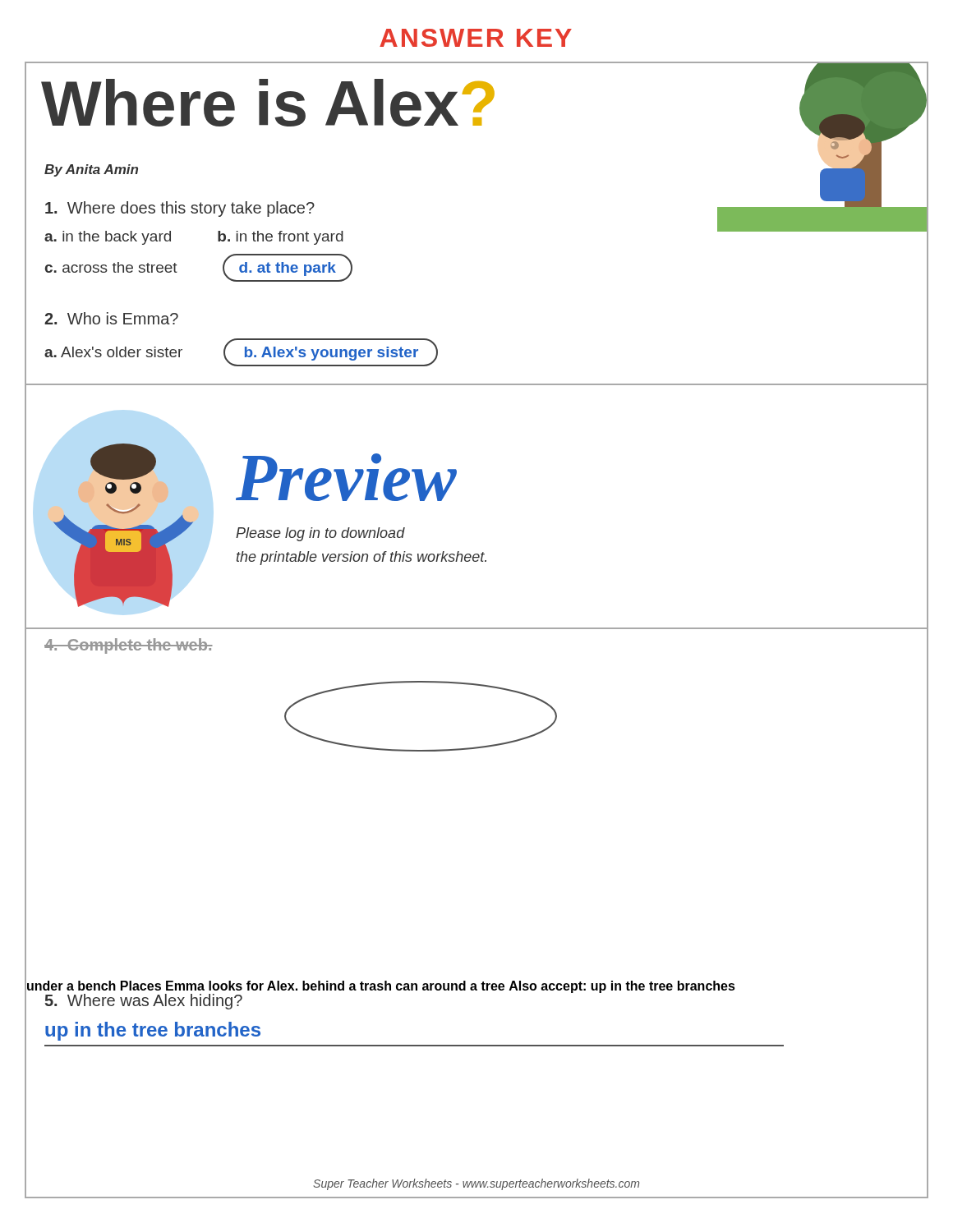Point to "4. Complete the web."
The height and width of the screenshot is (1232, 953).
click(x=128, y=645)
